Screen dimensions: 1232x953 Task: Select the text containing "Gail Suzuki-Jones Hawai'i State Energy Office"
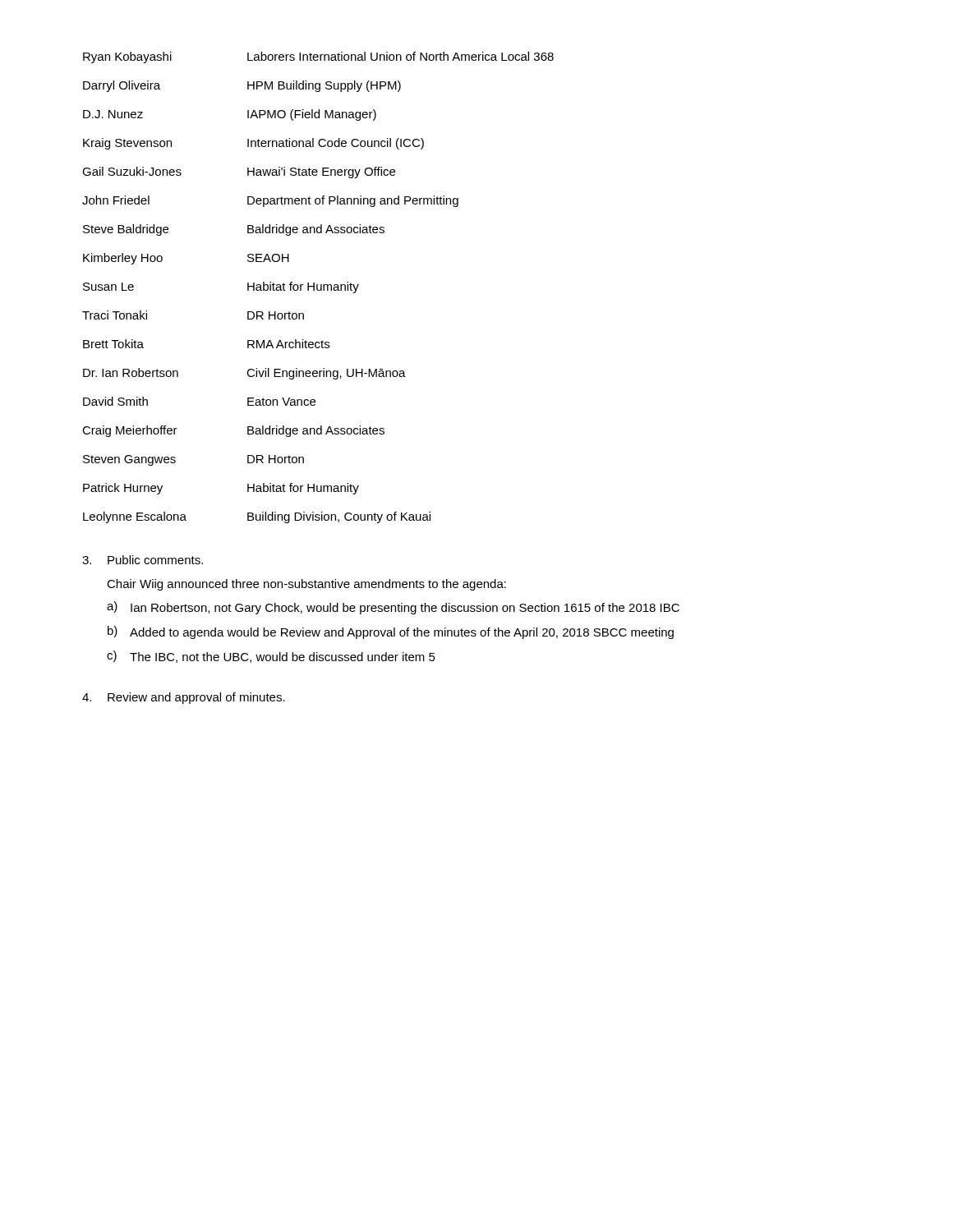[x=129, y=172]
